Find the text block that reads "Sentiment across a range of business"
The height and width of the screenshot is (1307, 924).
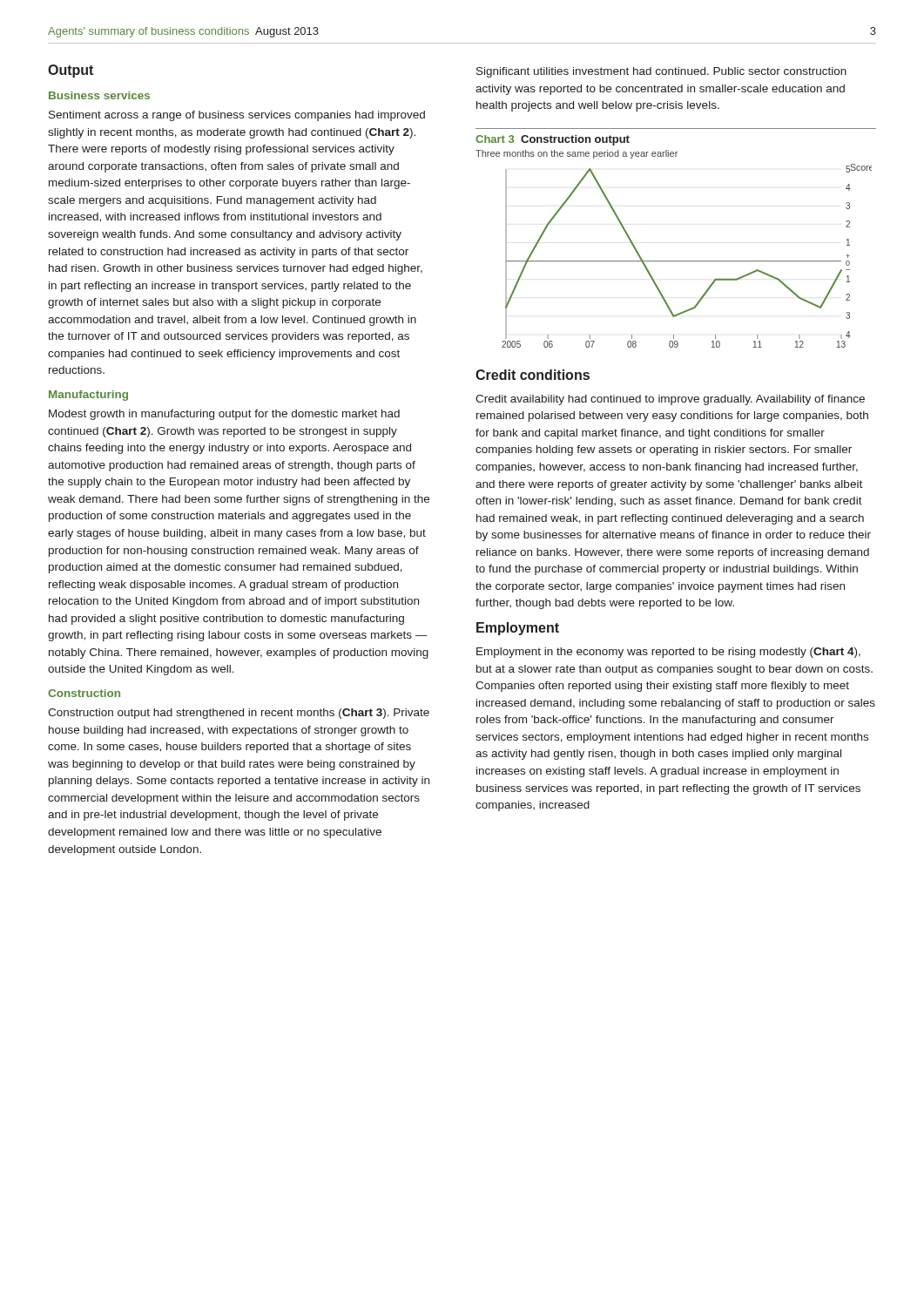(239, 243)
